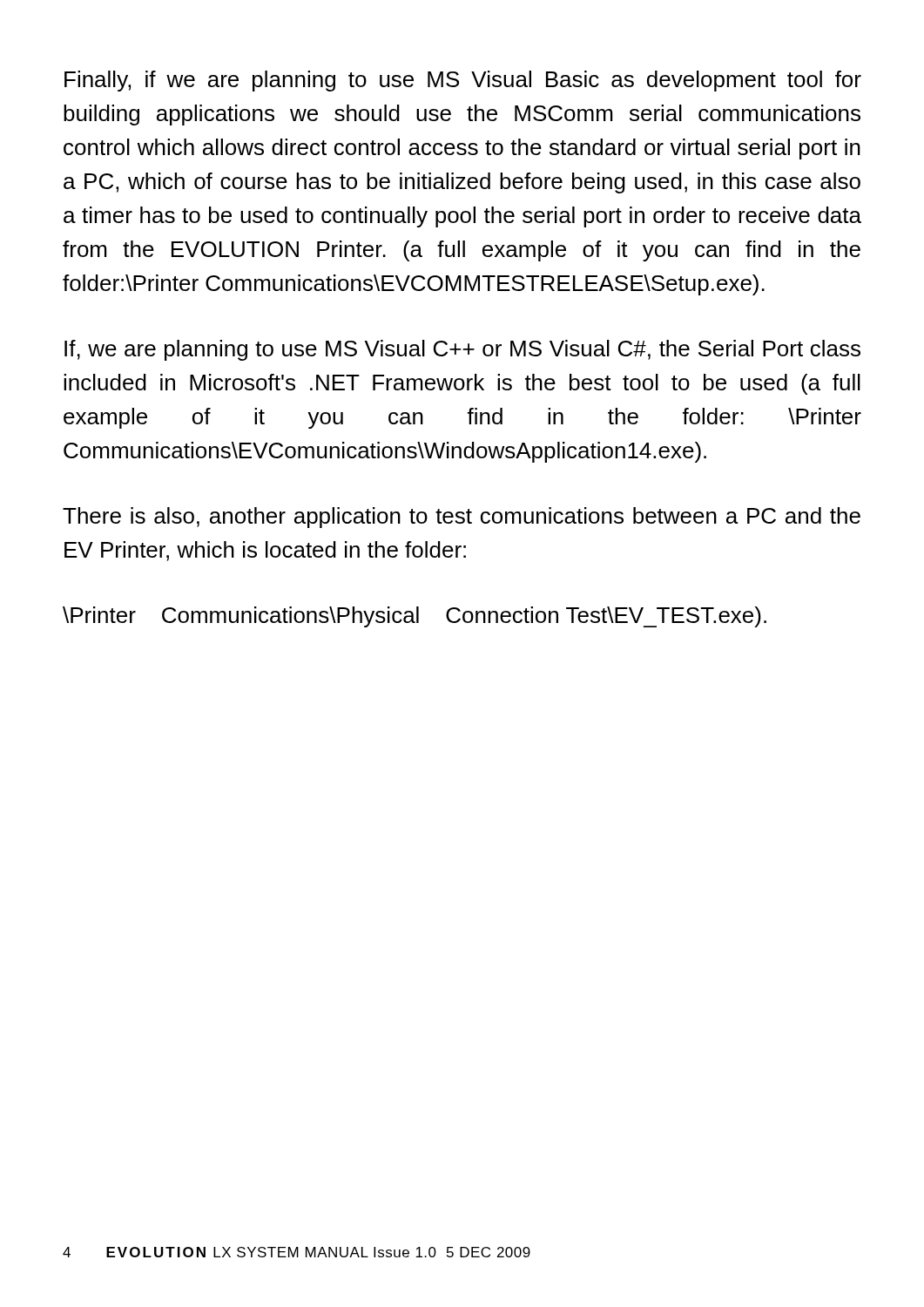
Task: Where is the passage that starts "\Printer Communications\Physical Connection"?
Action: click(x=416, y=615)
